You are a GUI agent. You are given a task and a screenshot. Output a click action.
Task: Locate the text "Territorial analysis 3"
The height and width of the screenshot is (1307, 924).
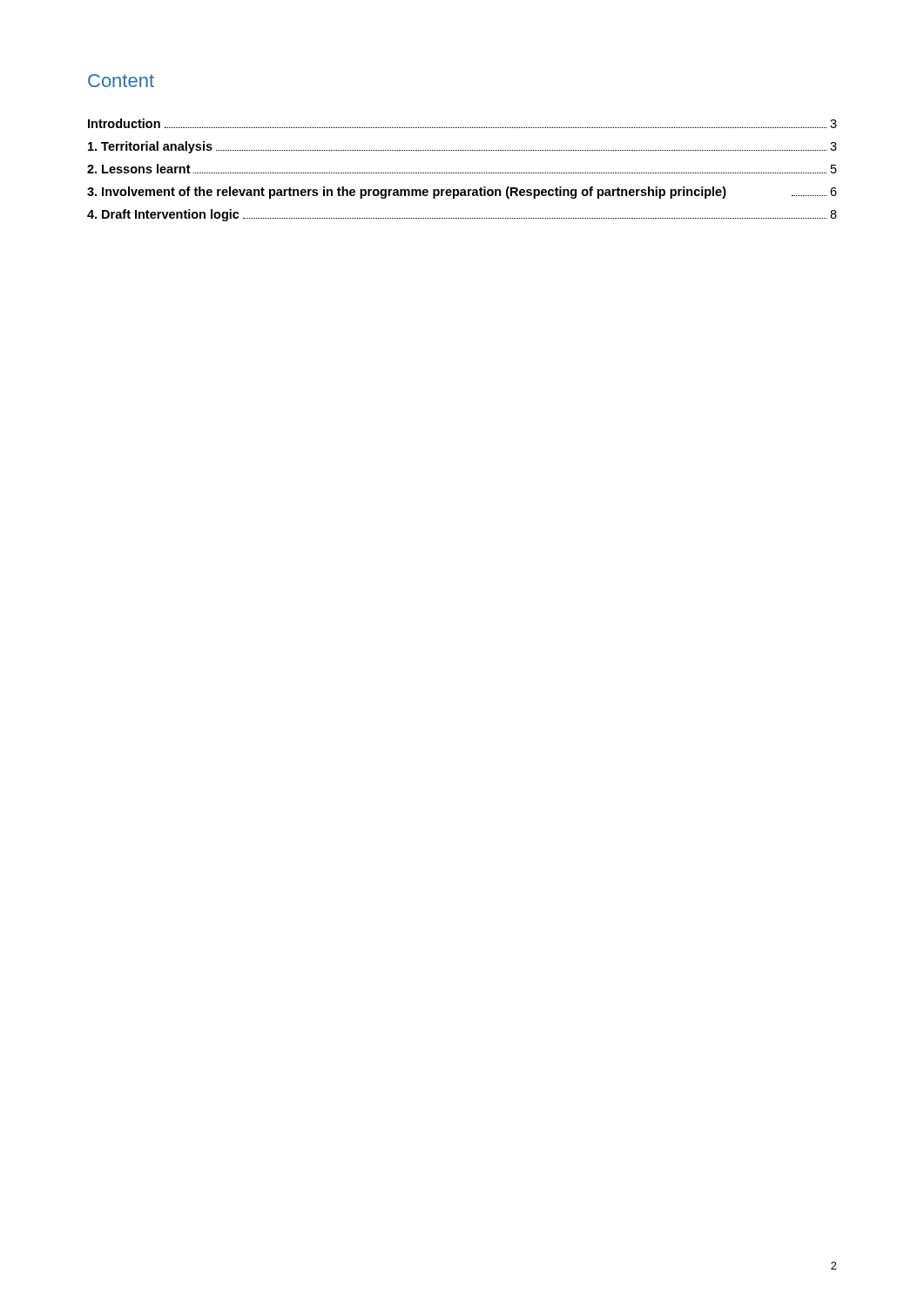[x=462, y=146]
